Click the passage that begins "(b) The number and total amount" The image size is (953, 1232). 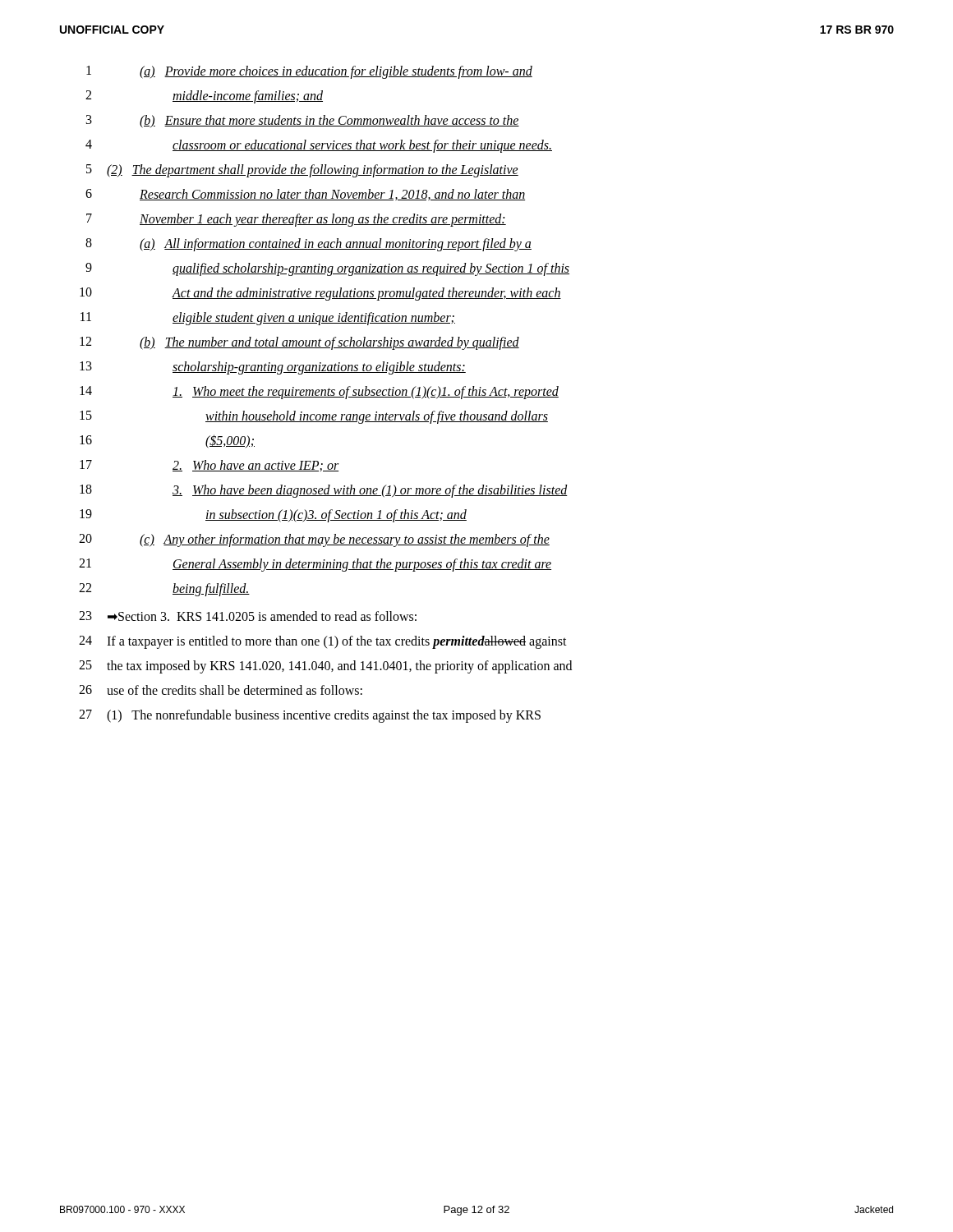[x=329, y=342]
